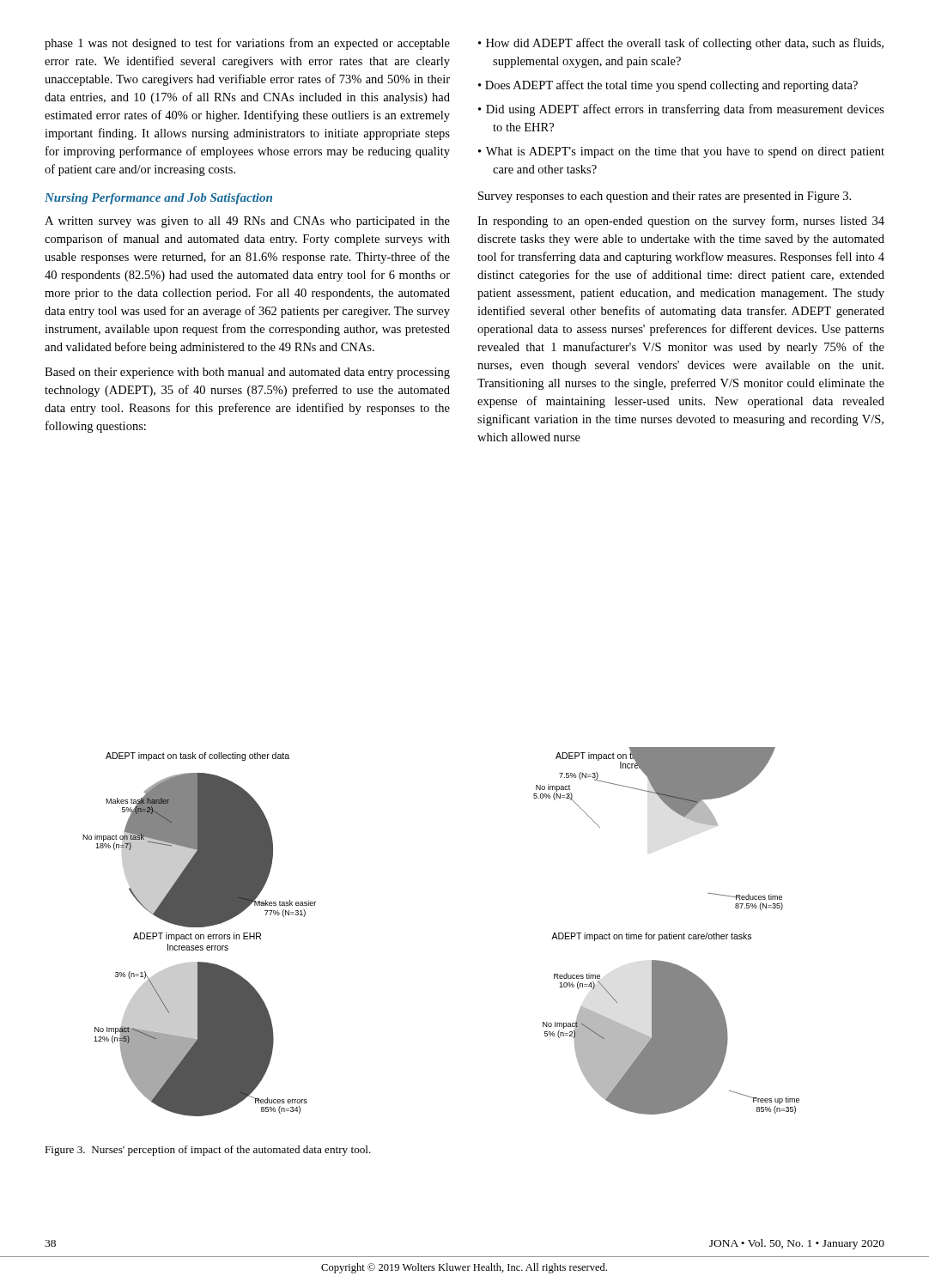Where is the passage that starts "Did using ADEPT affect errors in transferring data"?

click(x=685, y=118)
